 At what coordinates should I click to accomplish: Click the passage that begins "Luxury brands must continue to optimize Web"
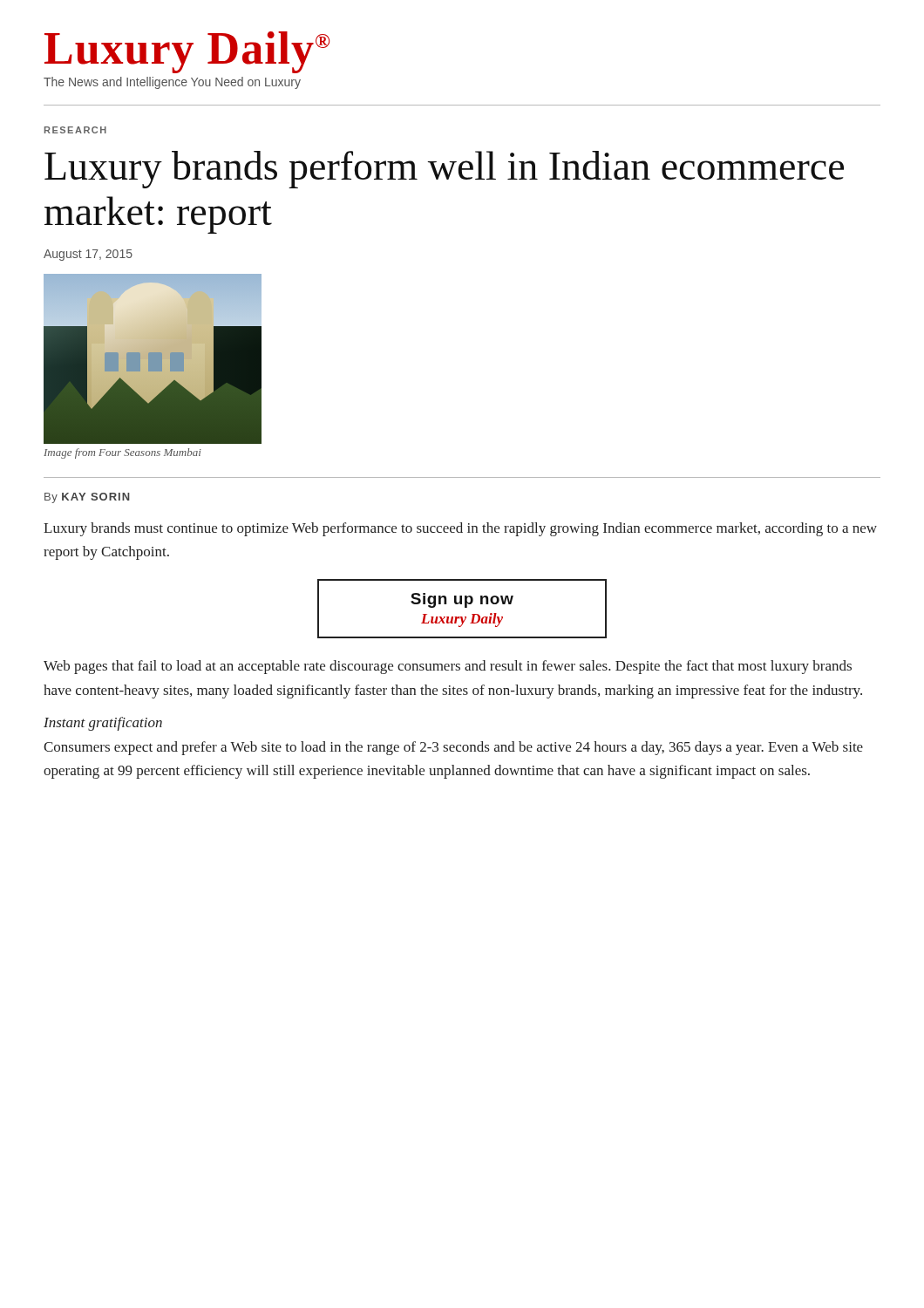(x=462, y=540)
